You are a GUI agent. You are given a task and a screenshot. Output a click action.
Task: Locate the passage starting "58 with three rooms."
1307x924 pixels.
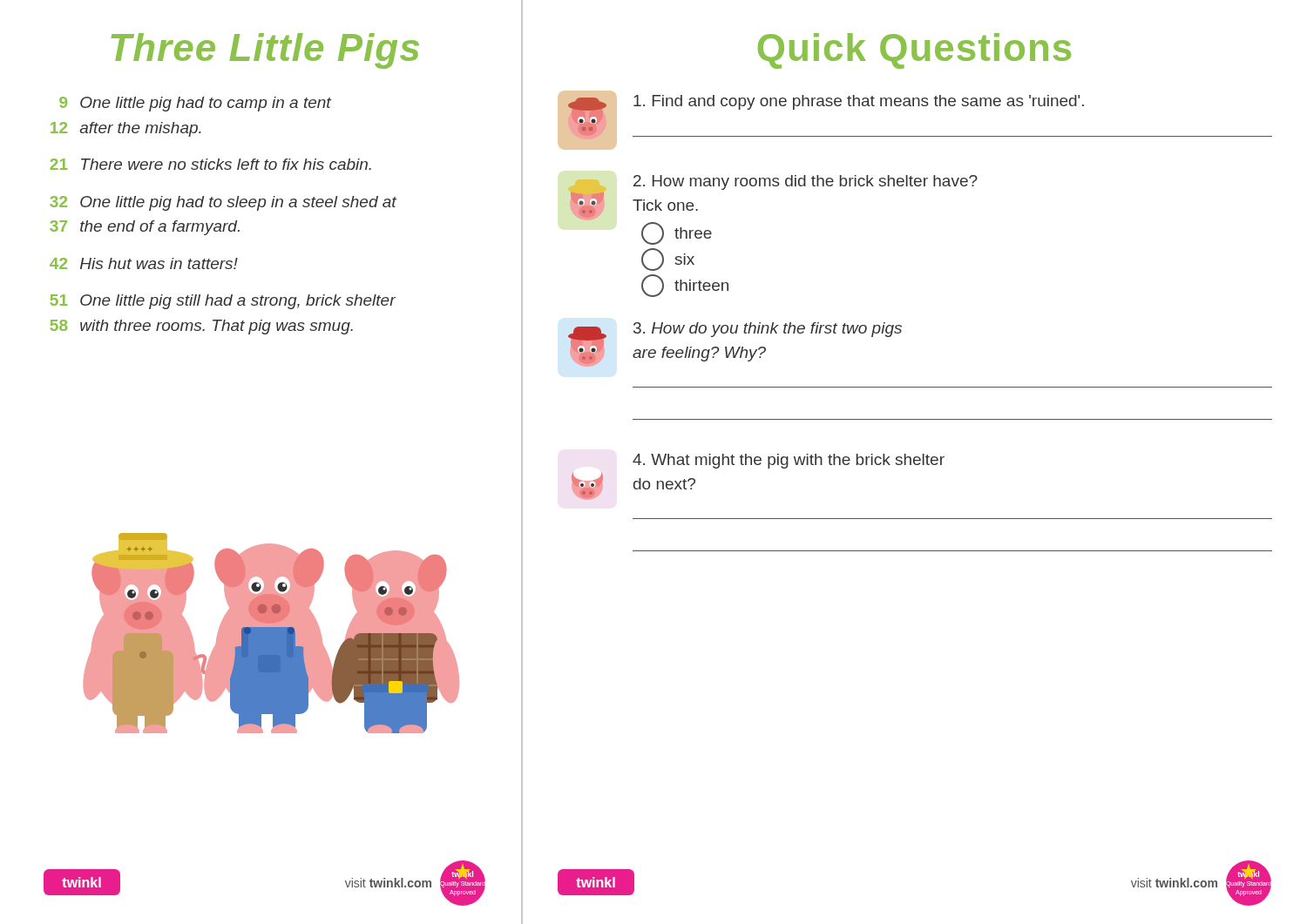coord(199,325)
